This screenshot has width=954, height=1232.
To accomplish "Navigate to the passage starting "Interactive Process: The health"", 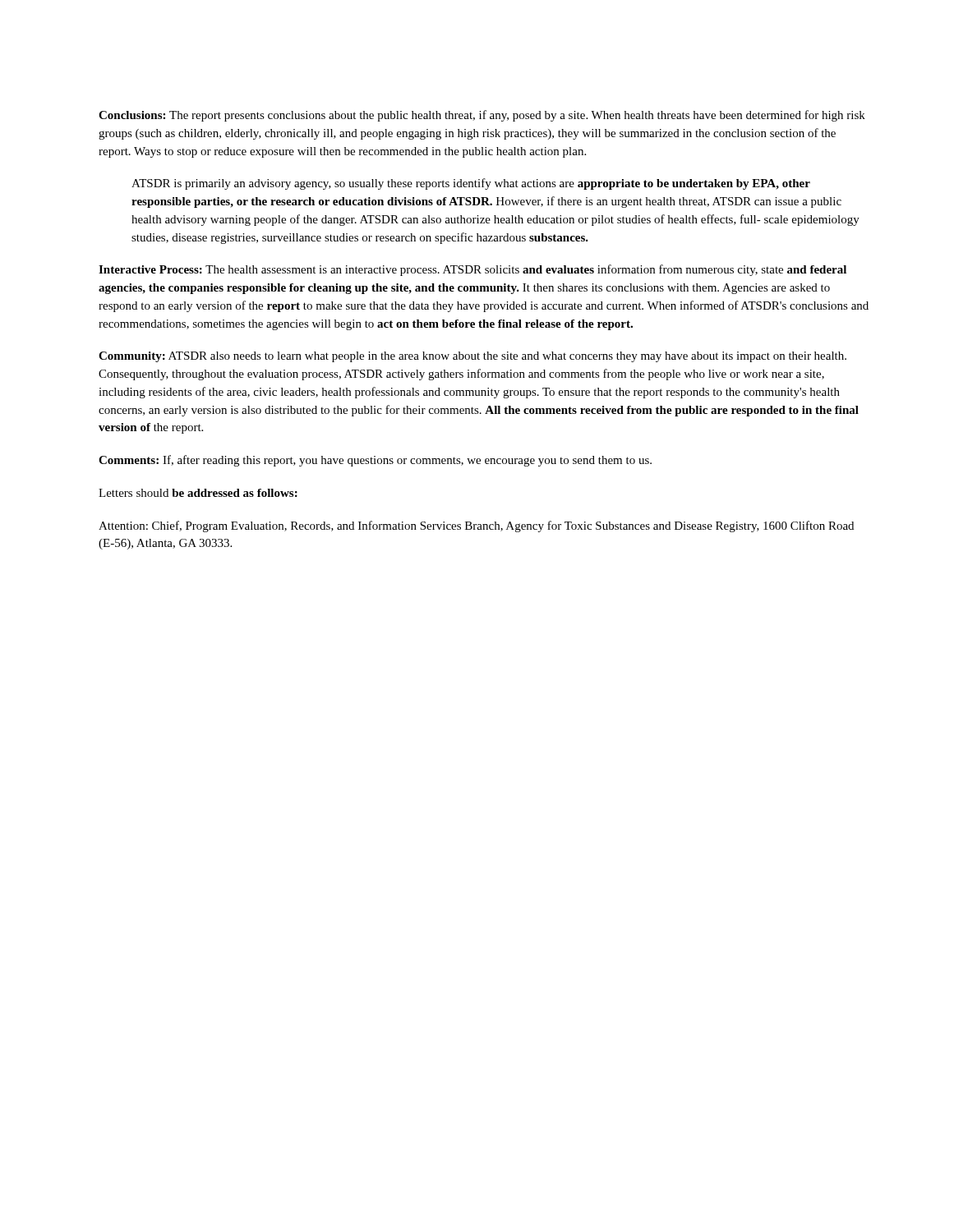I will (484, 296).
